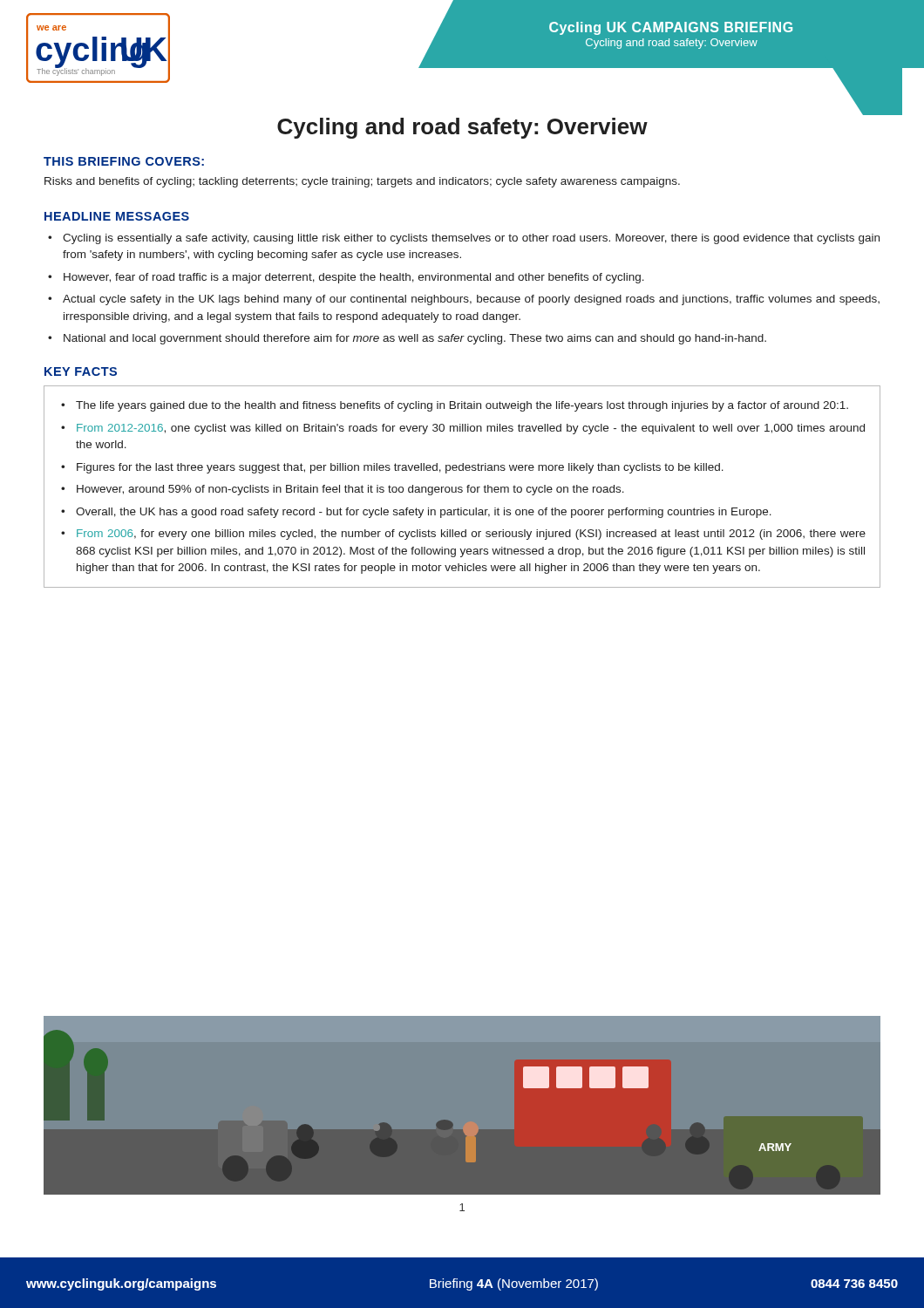Find the block starting "Risks and benefits"
This screenshot has width=924, height=1308.
point(362,181)
